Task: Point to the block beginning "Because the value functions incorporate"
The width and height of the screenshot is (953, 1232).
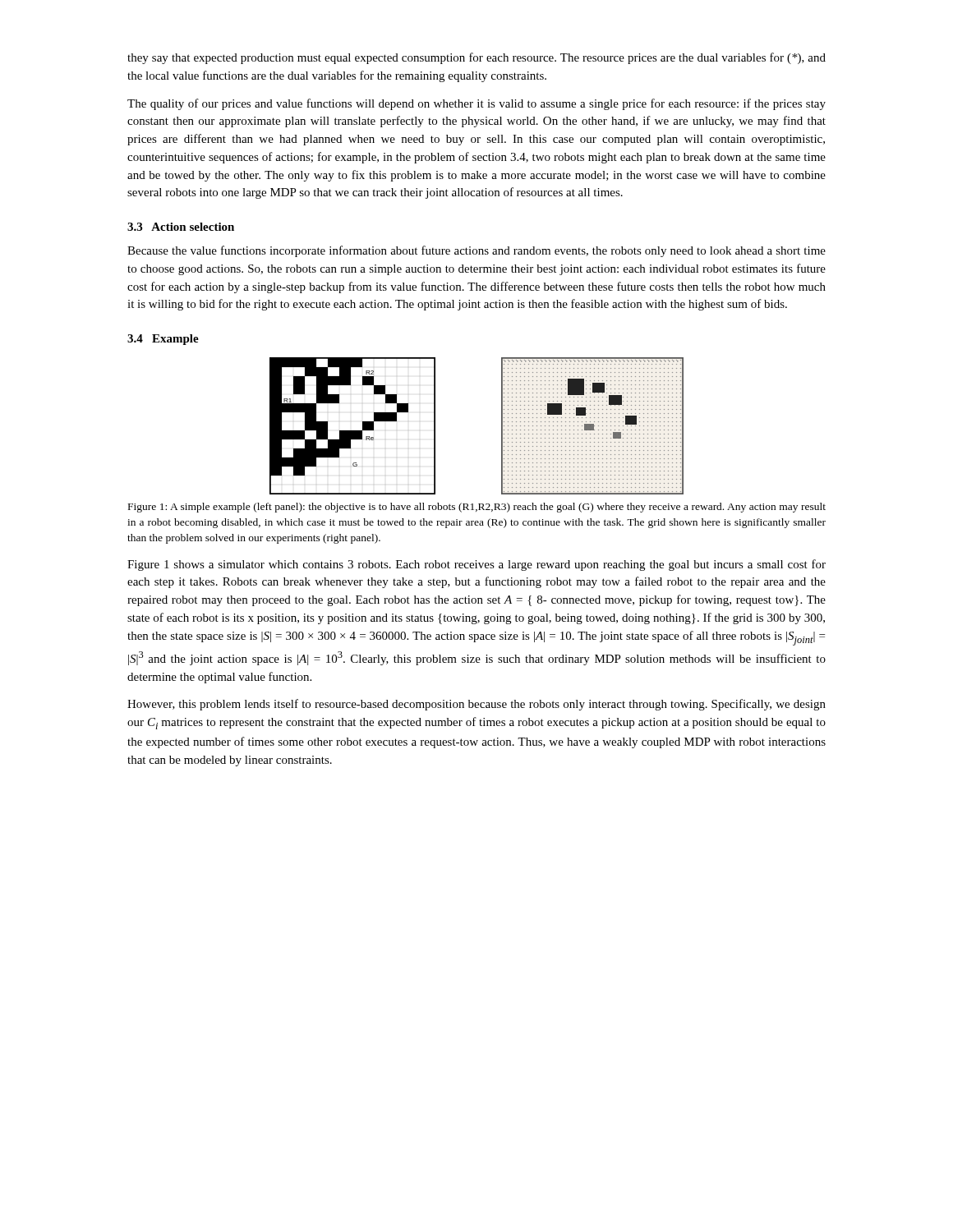Action: [476, 277]
